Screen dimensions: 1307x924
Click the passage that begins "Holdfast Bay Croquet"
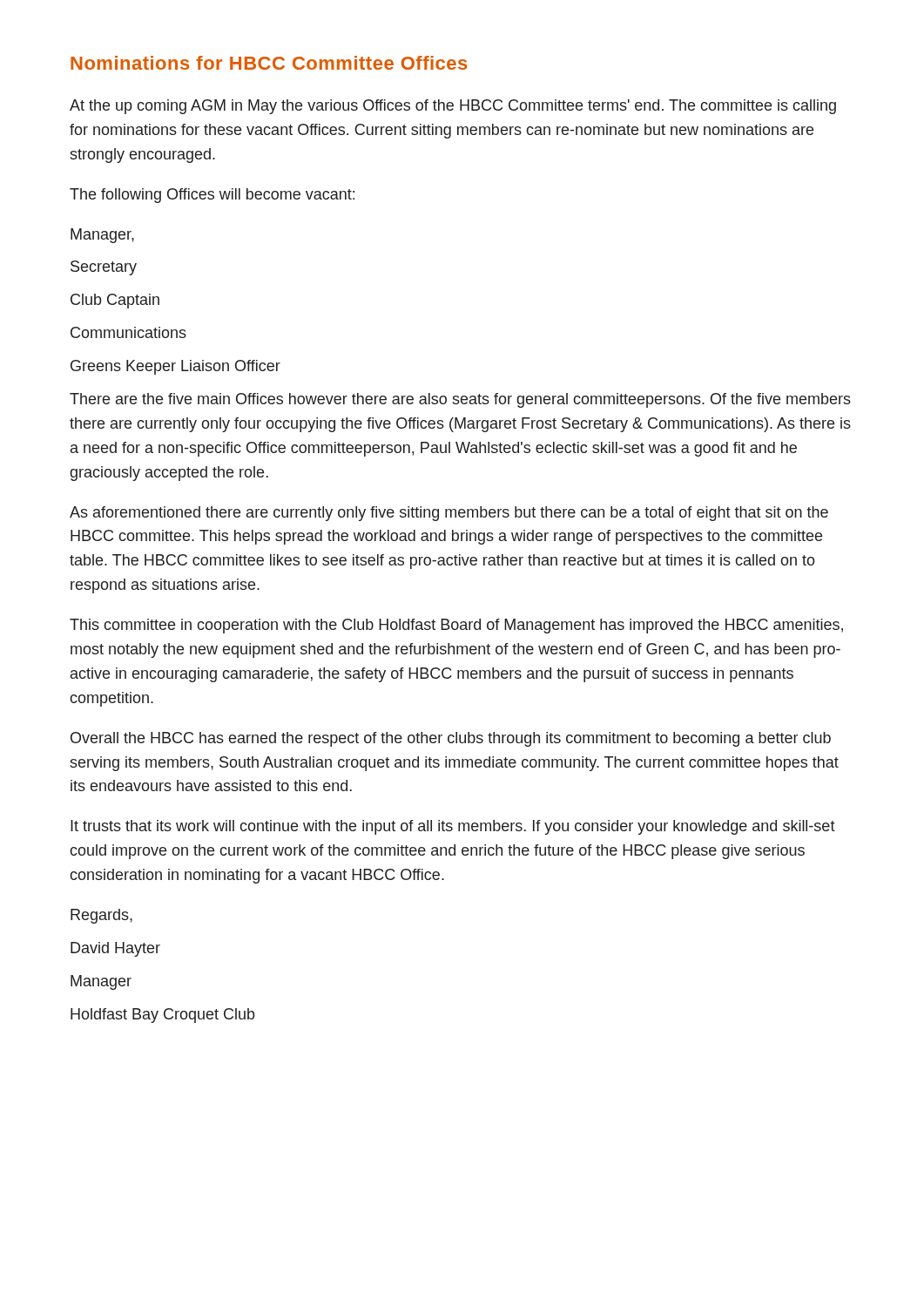(x=162, y=1014)
